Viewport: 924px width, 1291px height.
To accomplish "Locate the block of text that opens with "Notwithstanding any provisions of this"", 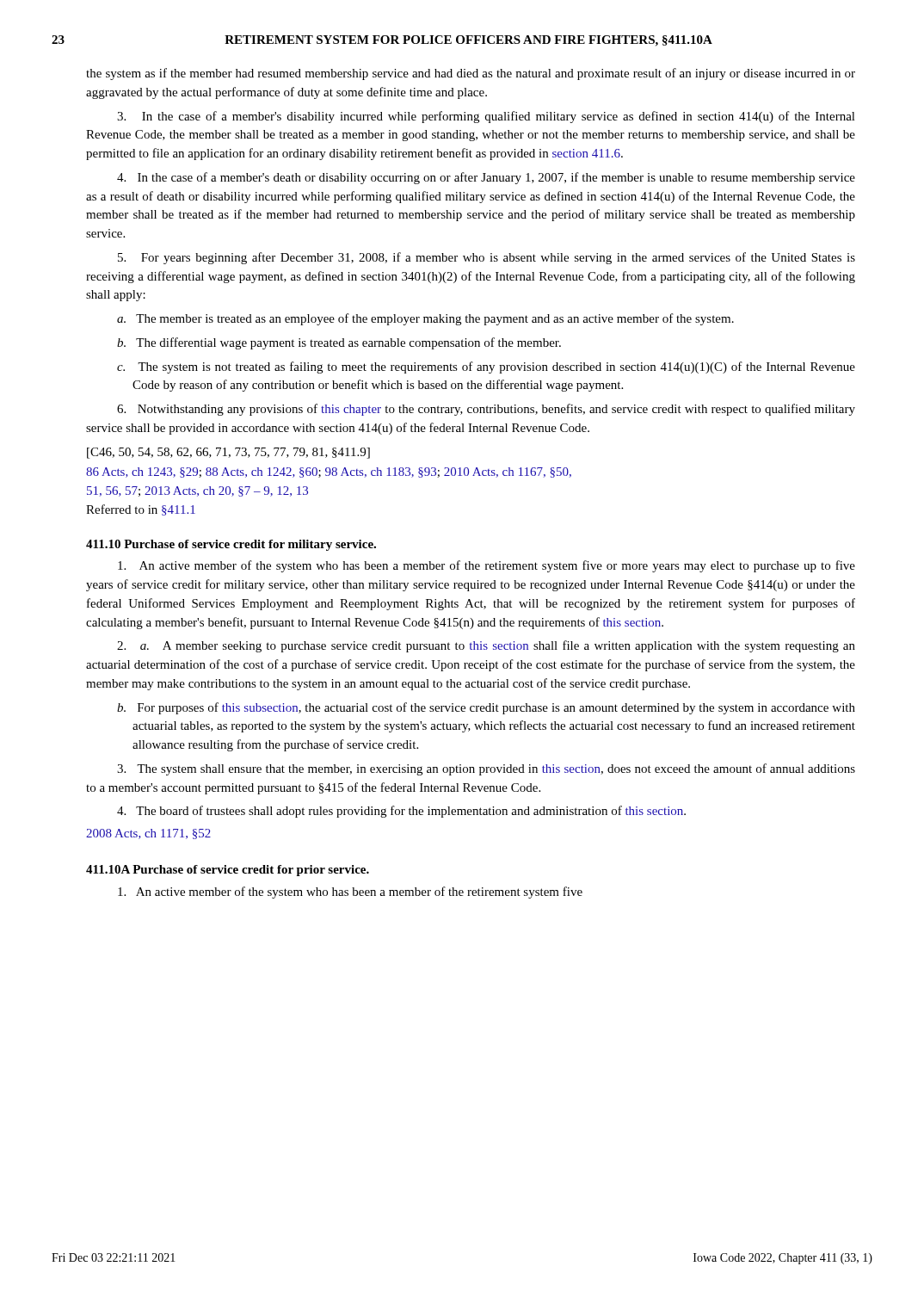I will [x=471, y=419].
